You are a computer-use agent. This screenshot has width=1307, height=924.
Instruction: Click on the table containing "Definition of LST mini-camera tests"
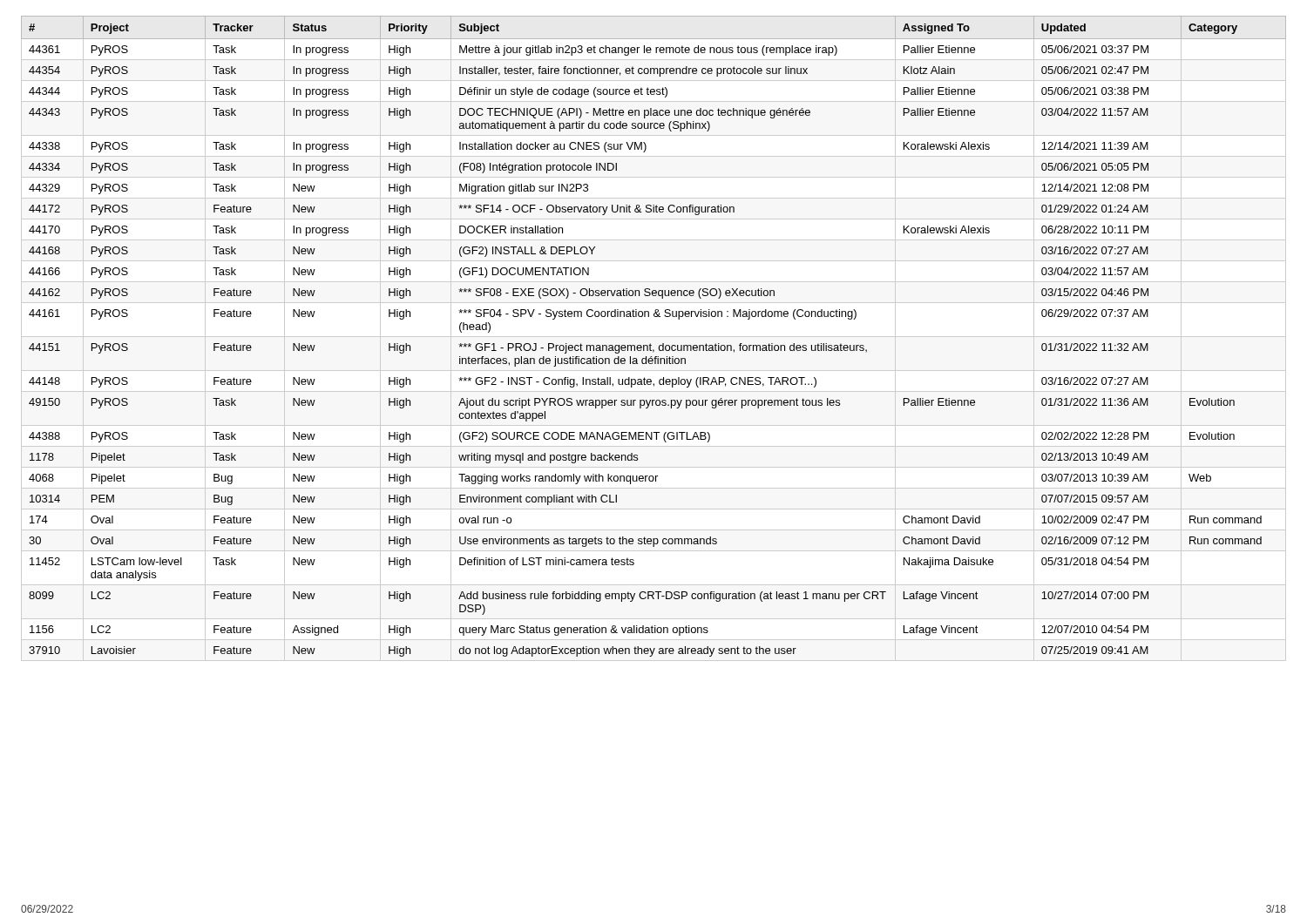[654, 338]
